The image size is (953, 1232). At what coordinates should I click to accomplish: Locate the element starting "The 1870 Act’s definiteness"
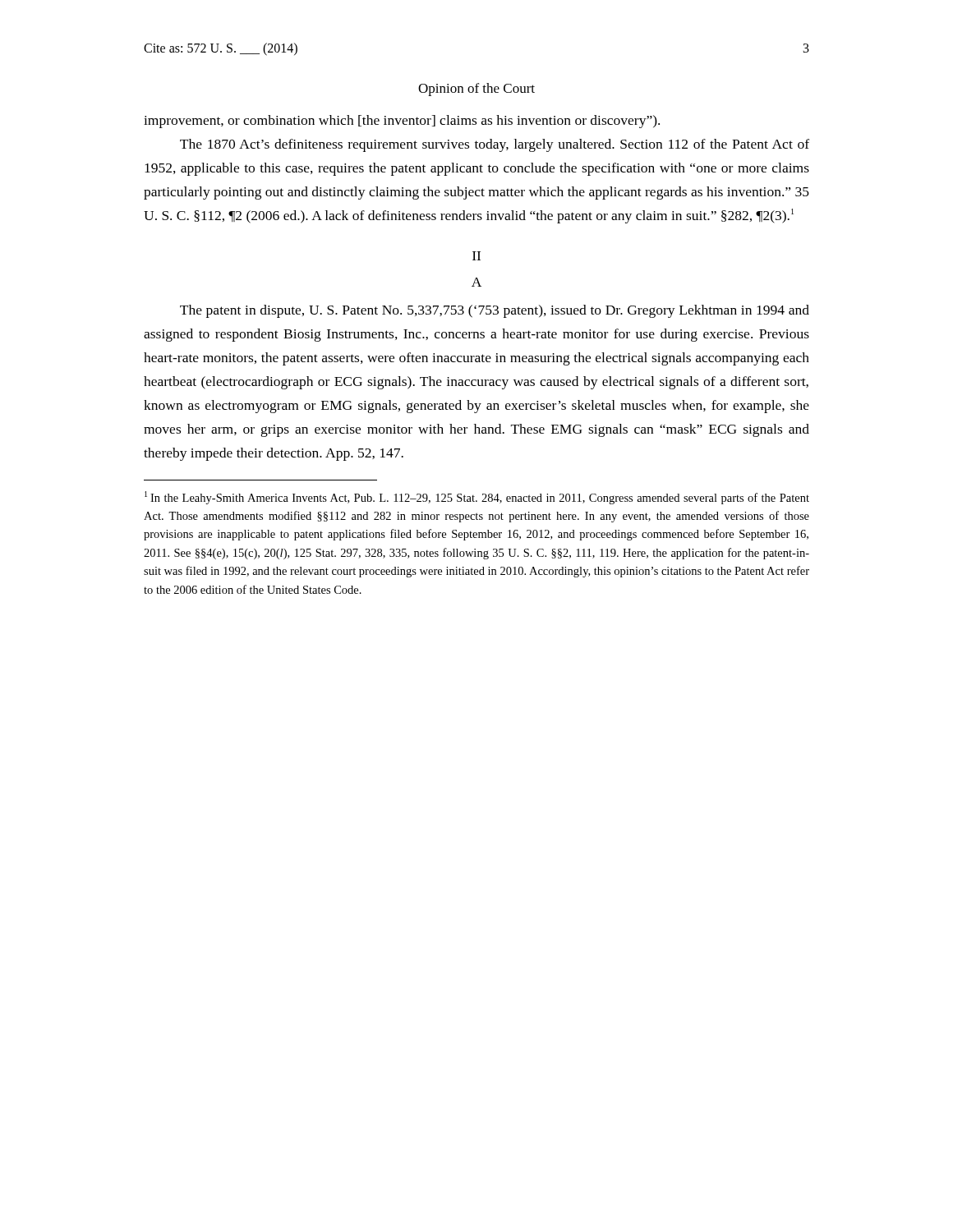tap(476, 180)
